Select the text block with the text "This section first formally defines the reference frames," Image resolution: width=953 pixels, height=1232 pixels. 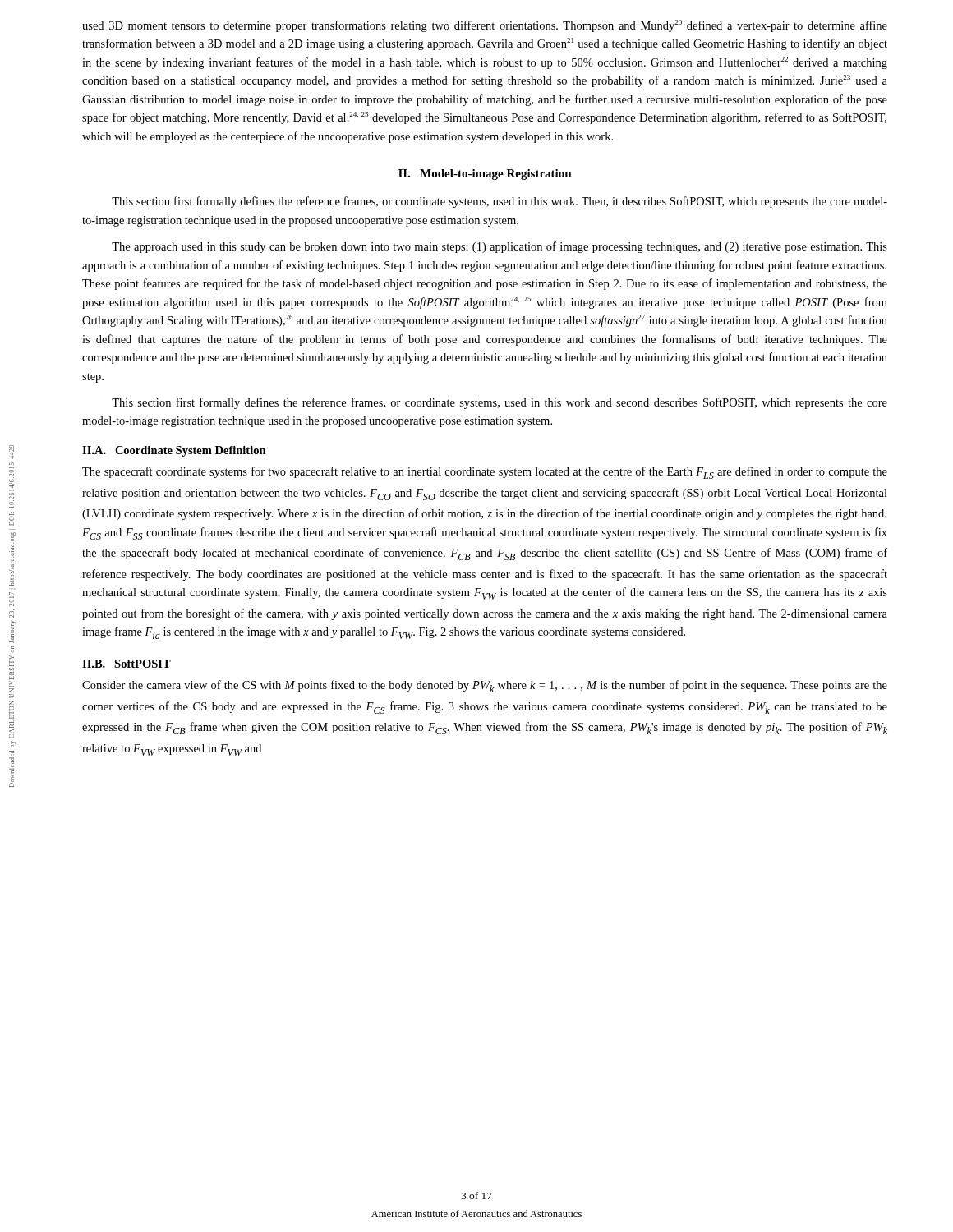[485, 311]
